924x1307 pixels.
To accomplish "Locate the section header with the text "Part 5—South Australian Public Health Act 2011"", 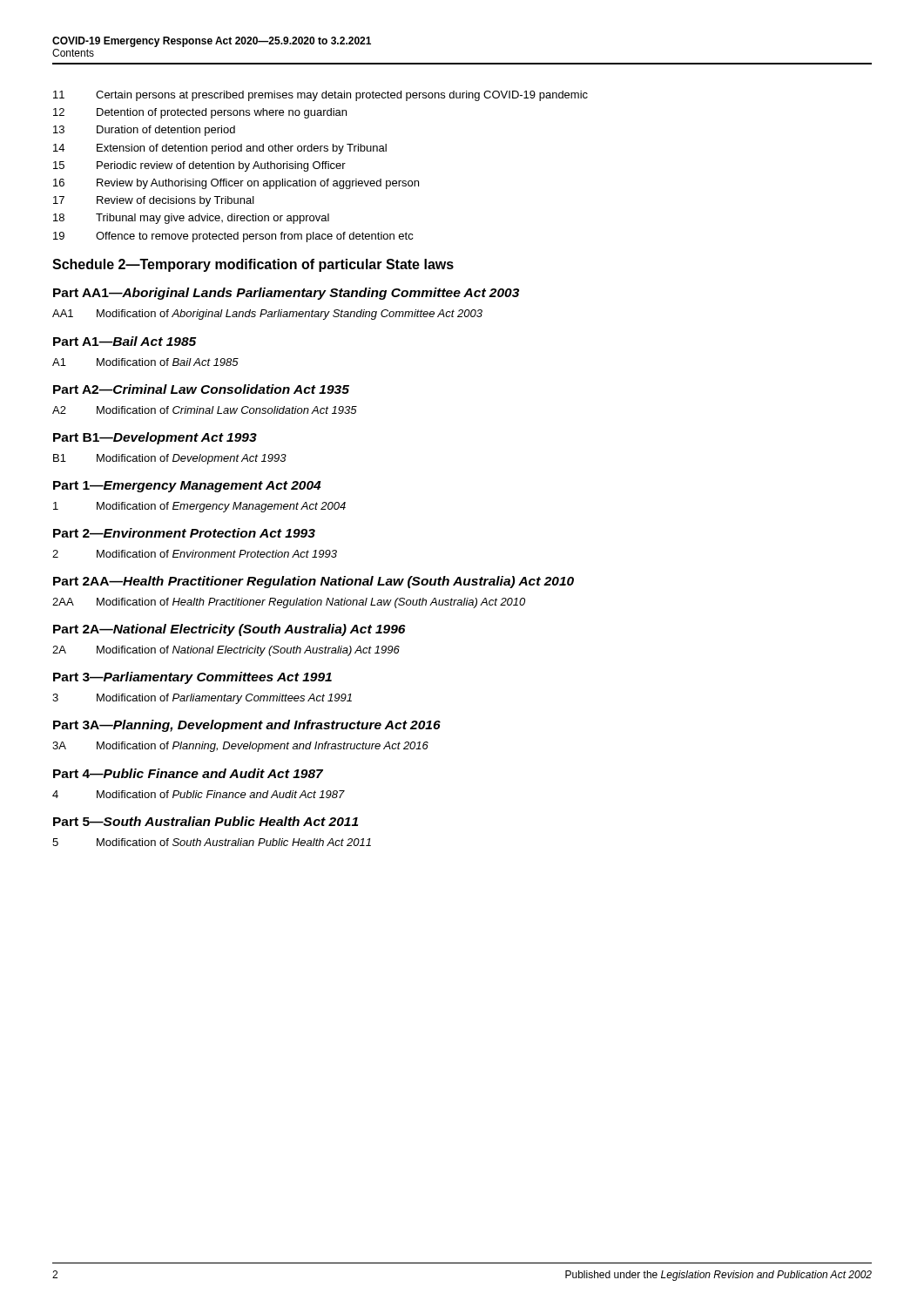I will point(206,821).
